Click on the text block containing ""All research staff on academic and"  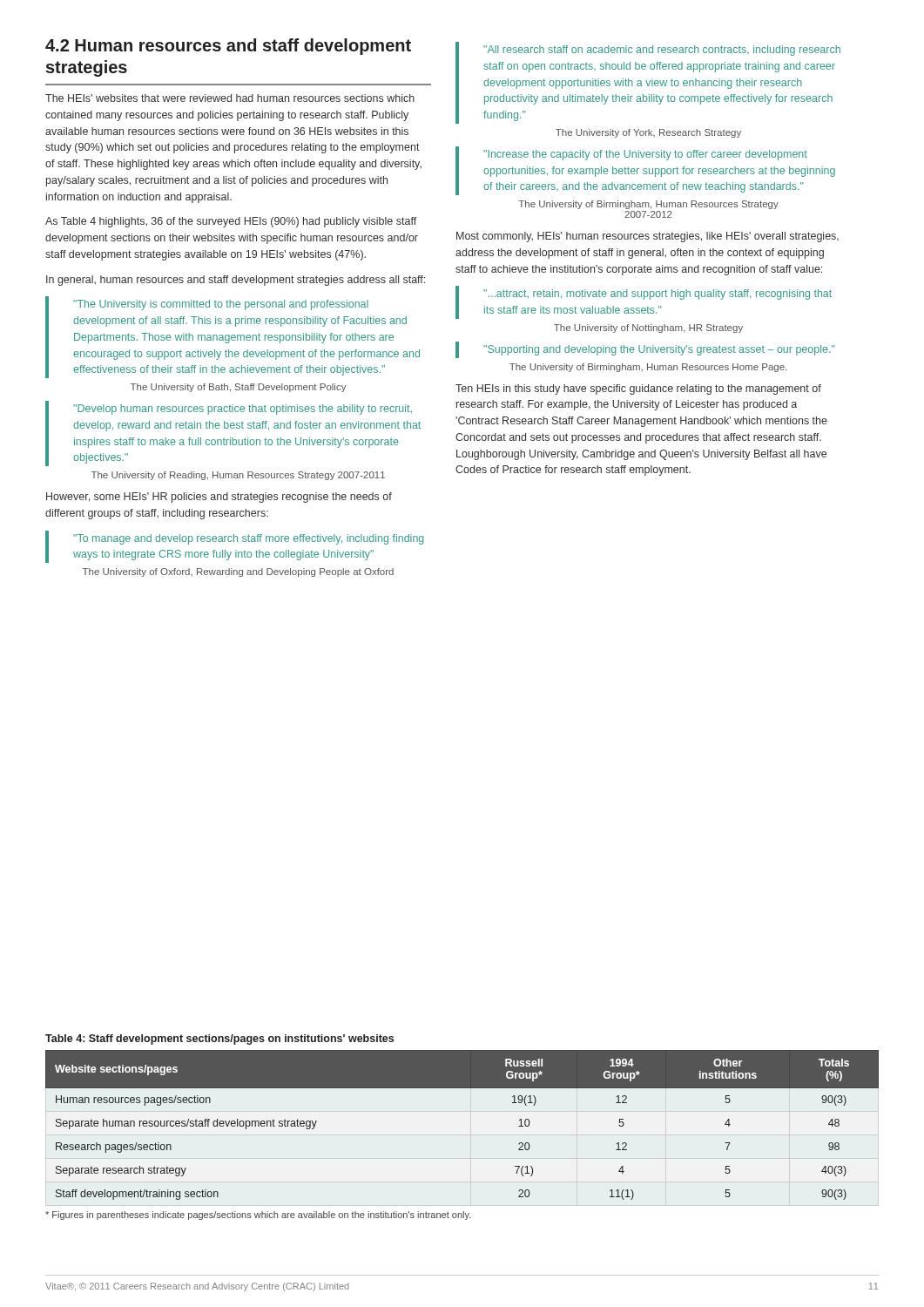648,83
